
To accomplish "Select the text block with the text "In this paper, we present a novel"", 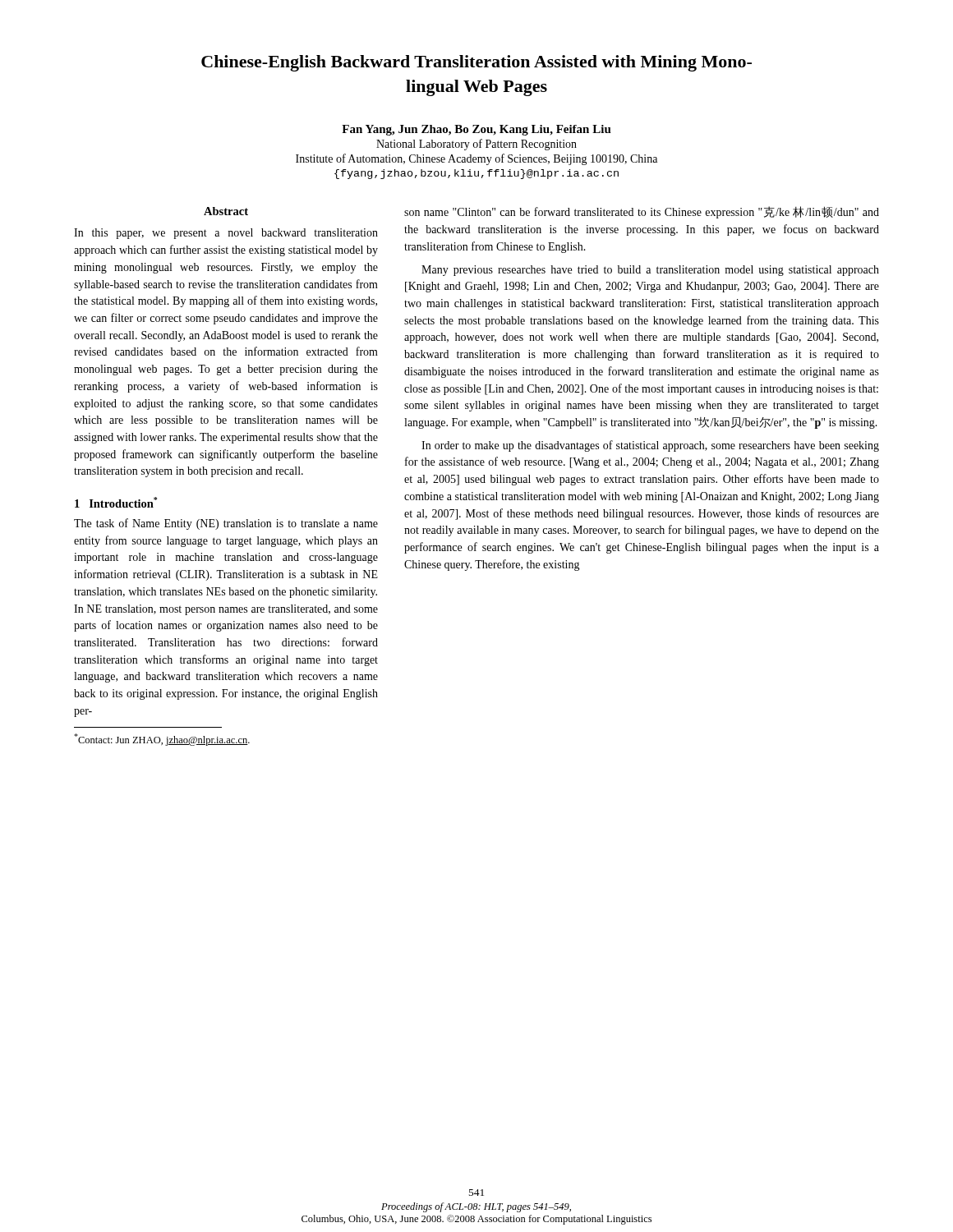I will 226,352.
